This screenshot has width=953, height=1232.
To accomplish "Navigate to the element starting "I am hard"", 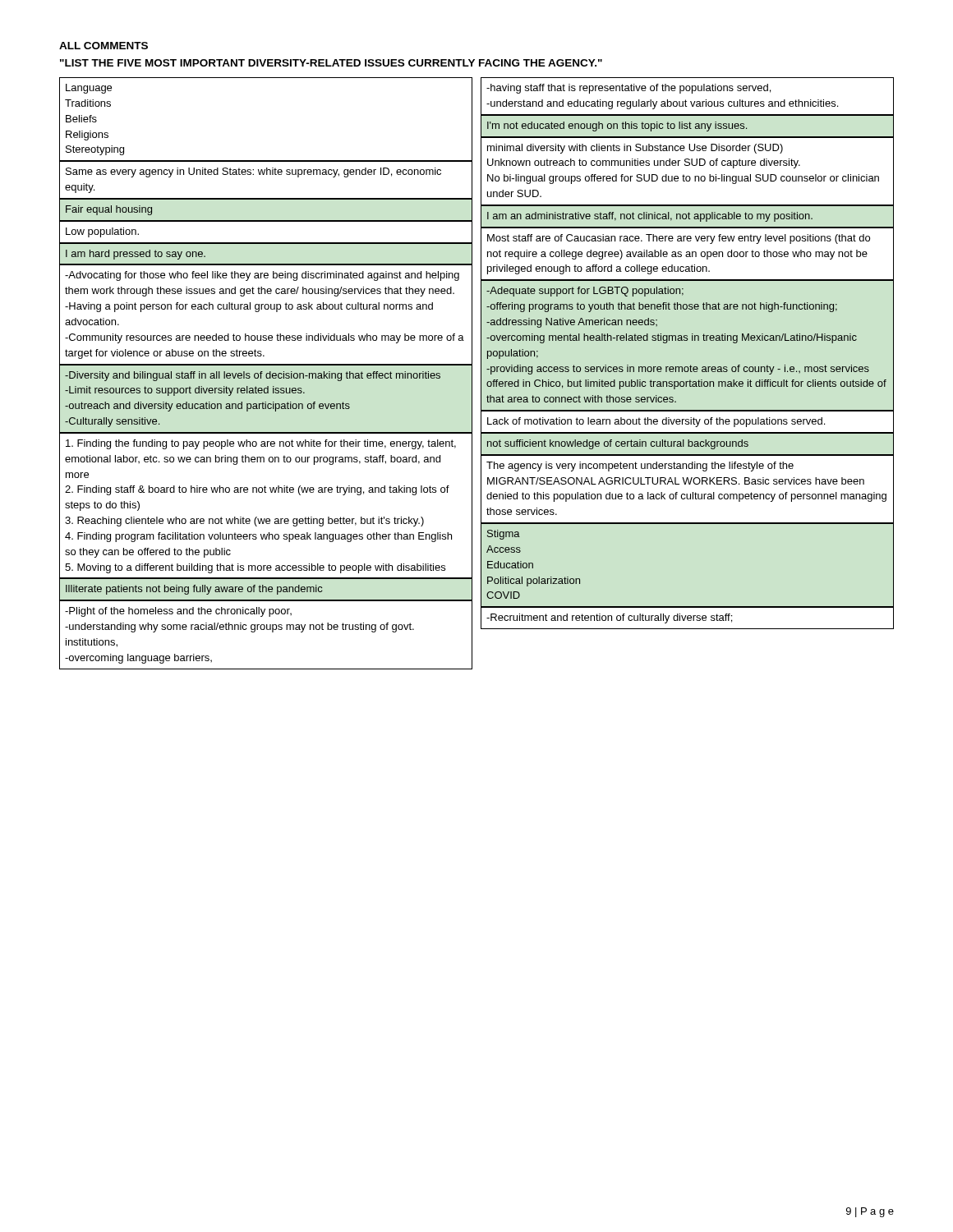I will [x=136, y=253].
